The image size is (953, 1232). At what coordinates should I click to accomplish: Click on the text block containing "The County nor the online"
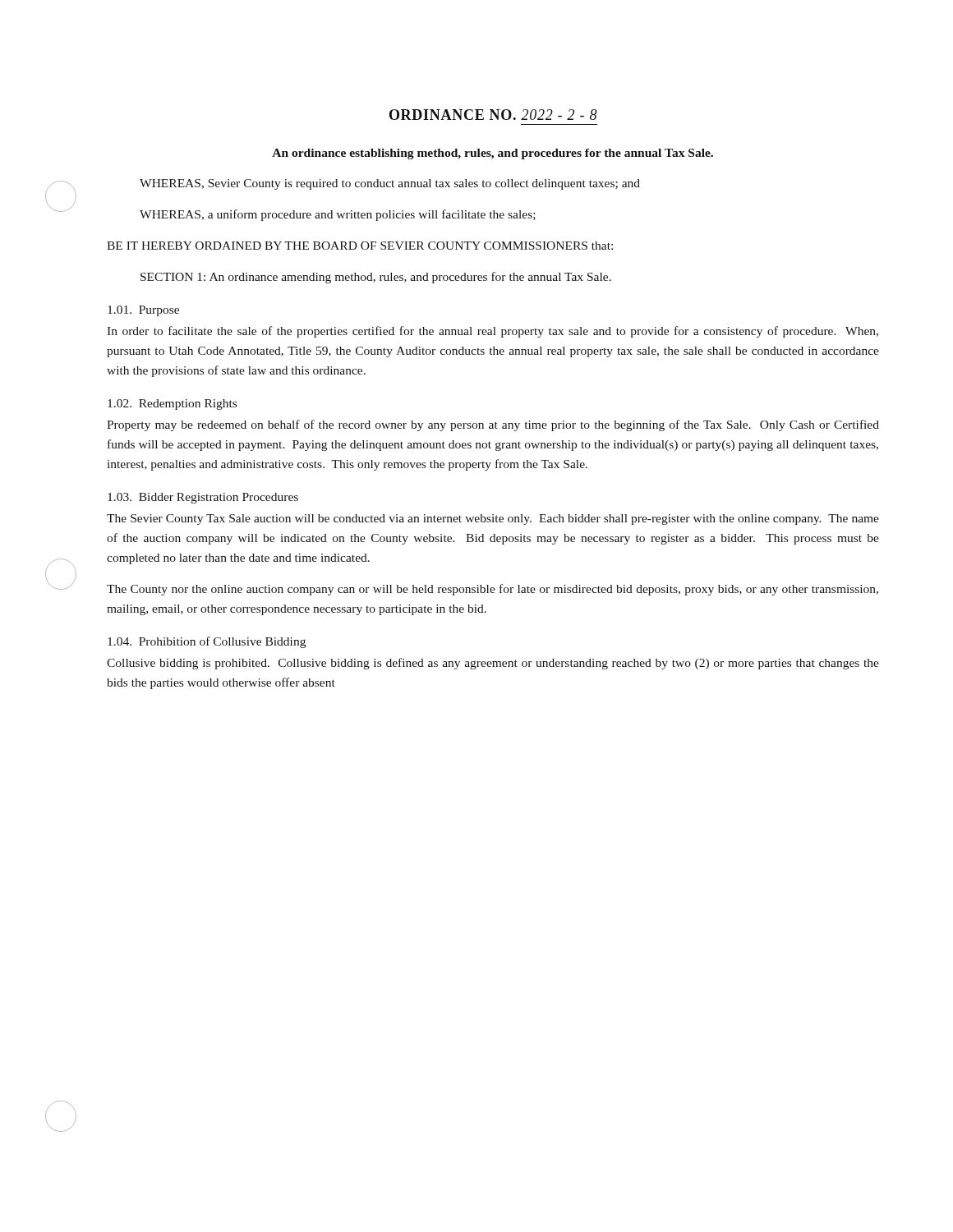pos(493,599)
